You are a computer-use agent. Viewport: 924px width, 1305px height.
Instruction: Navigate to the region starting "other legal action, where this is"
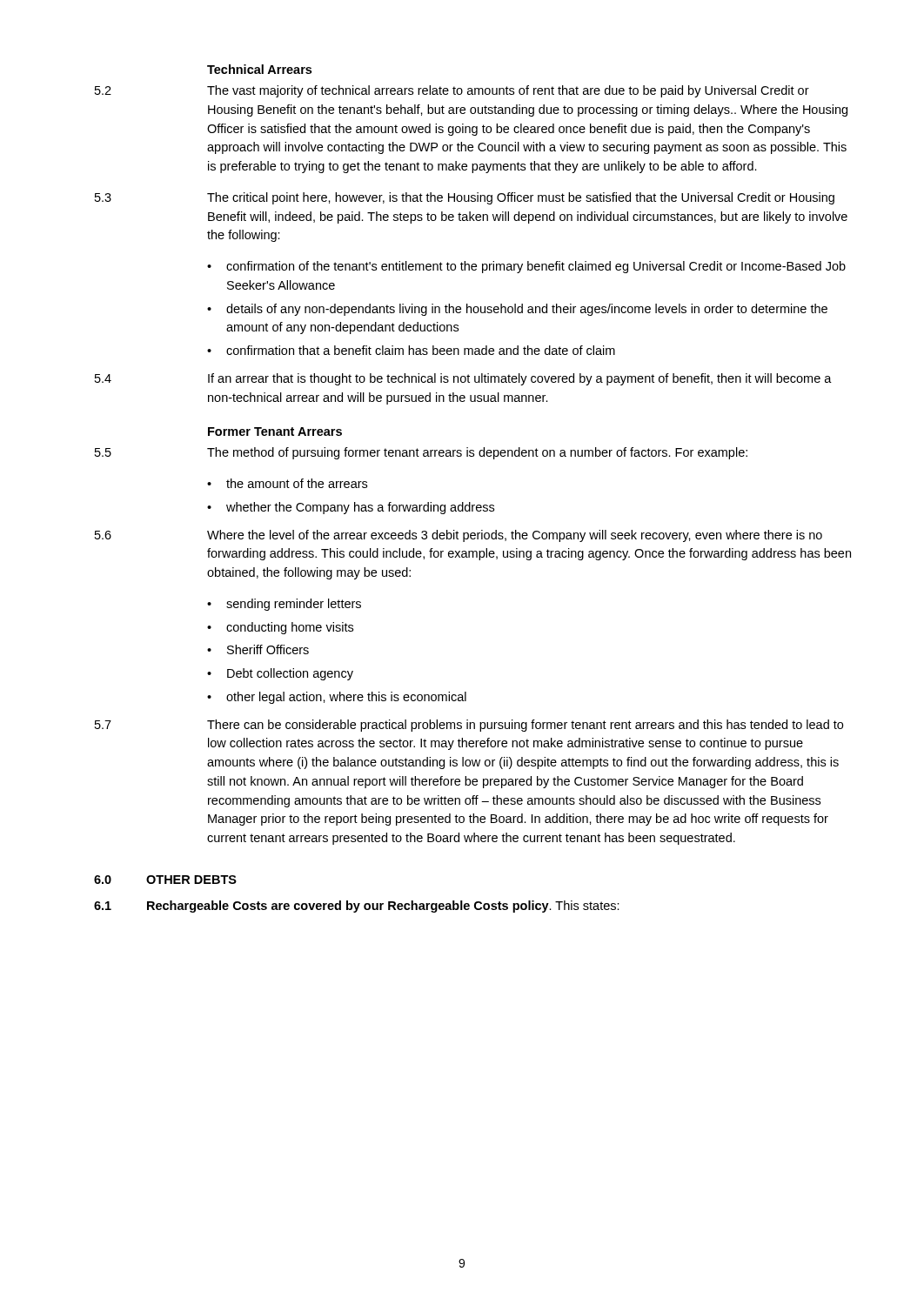tap(346, 697)
